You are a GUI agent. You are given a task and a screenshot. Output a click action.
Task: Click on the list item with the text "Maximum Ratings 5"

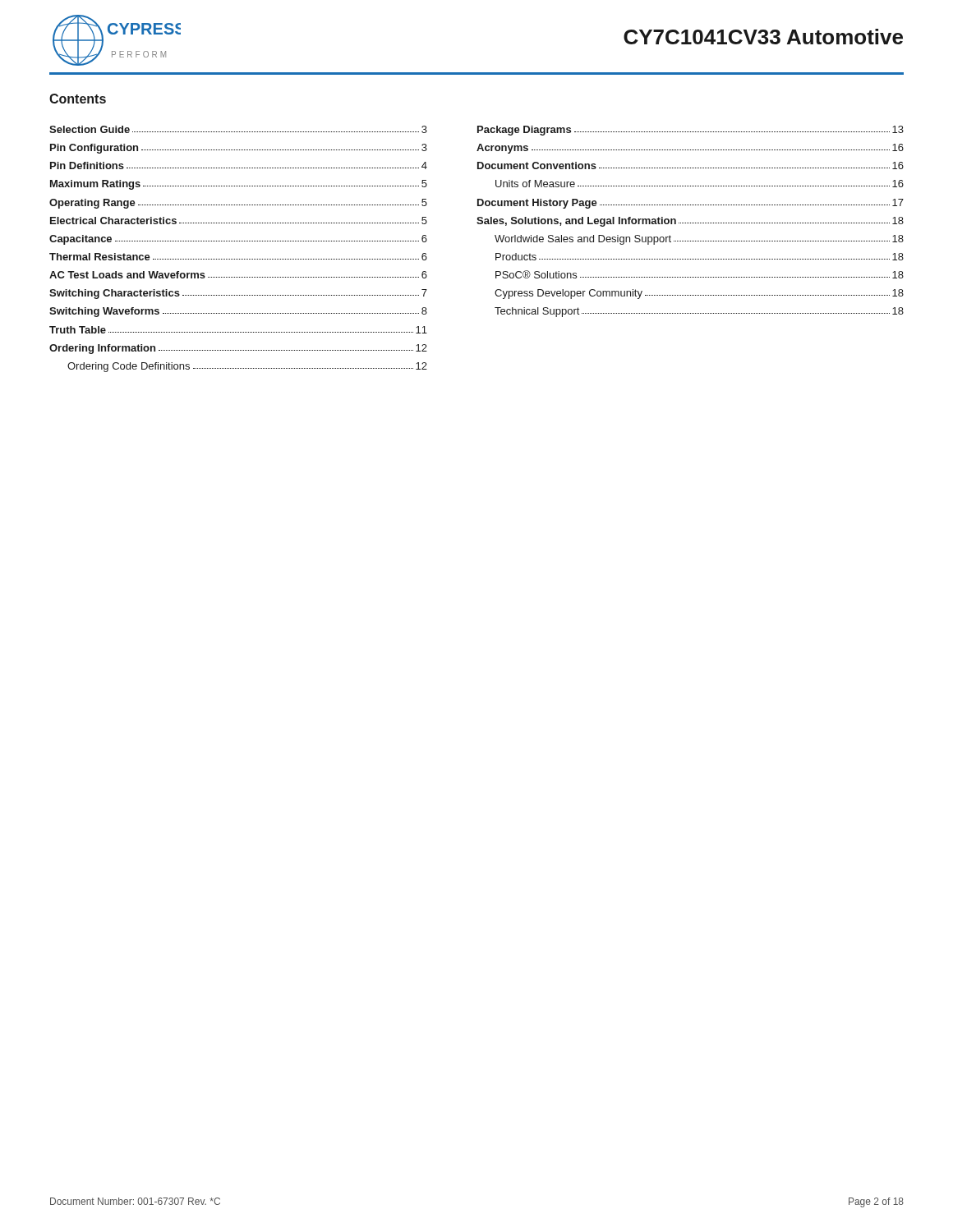coord(238,184)
